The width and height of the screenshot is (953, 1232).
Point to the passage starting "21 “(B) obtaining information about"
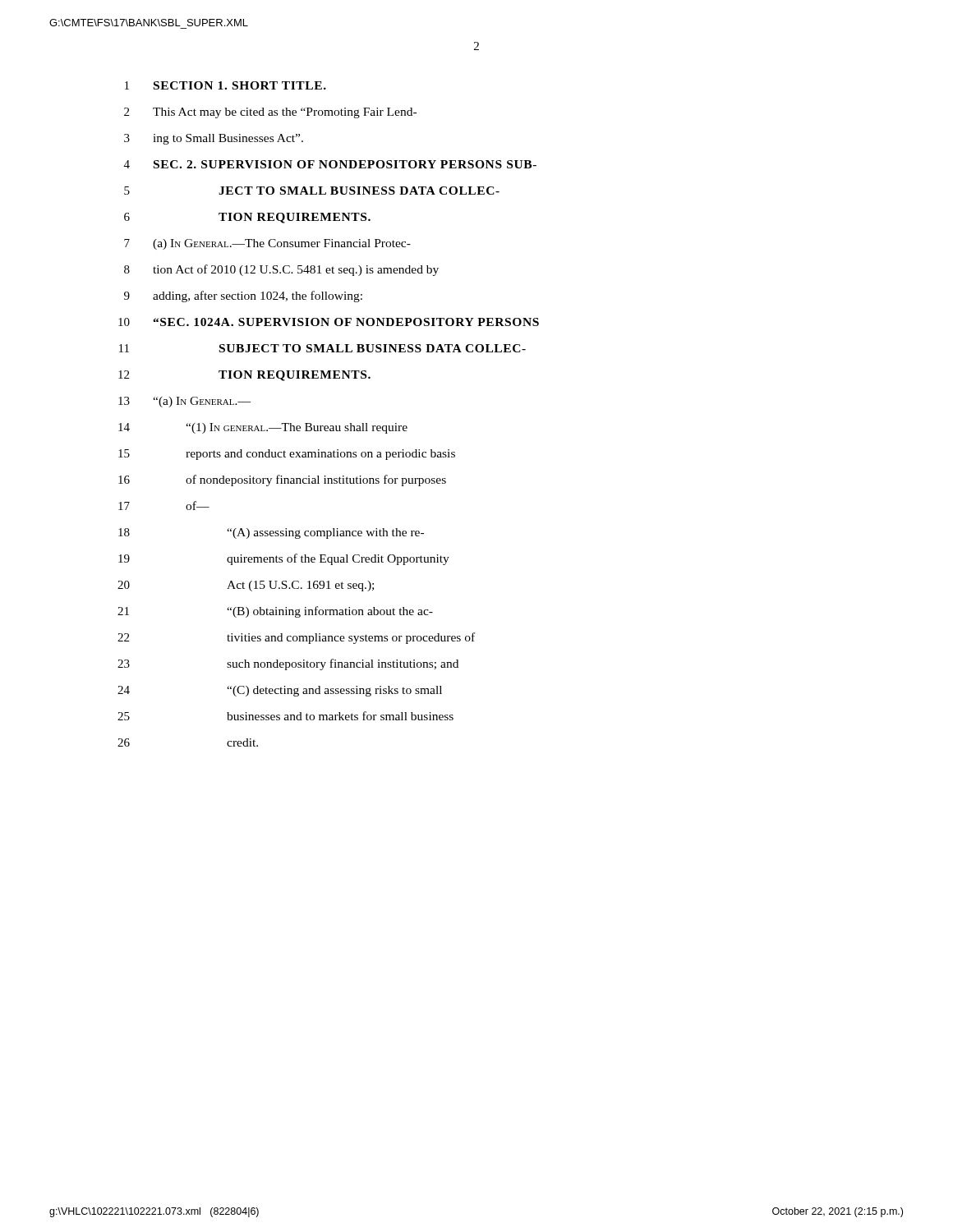tap(275, 612)
